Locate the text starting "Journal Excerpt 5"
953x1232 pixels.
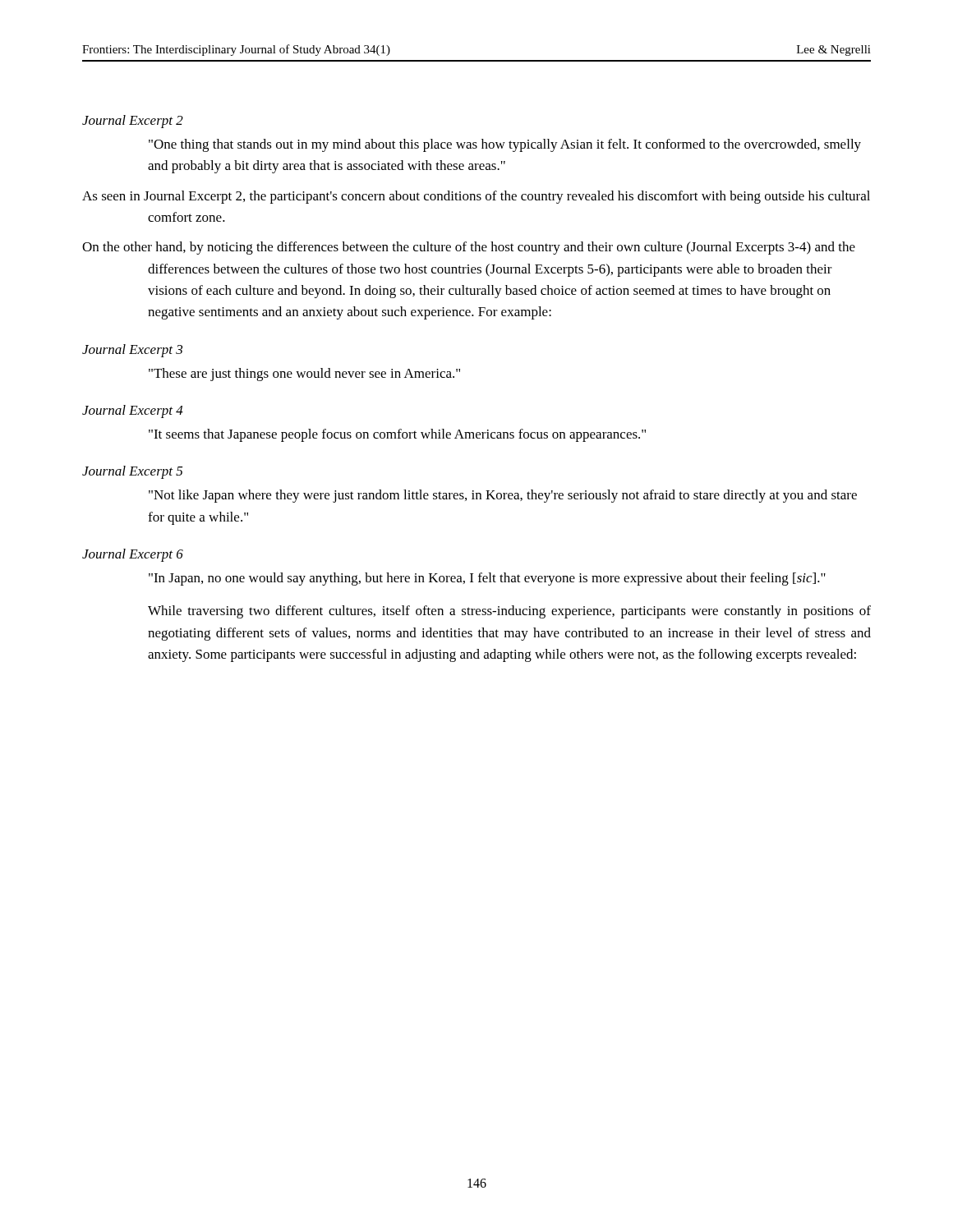(133, 471)
